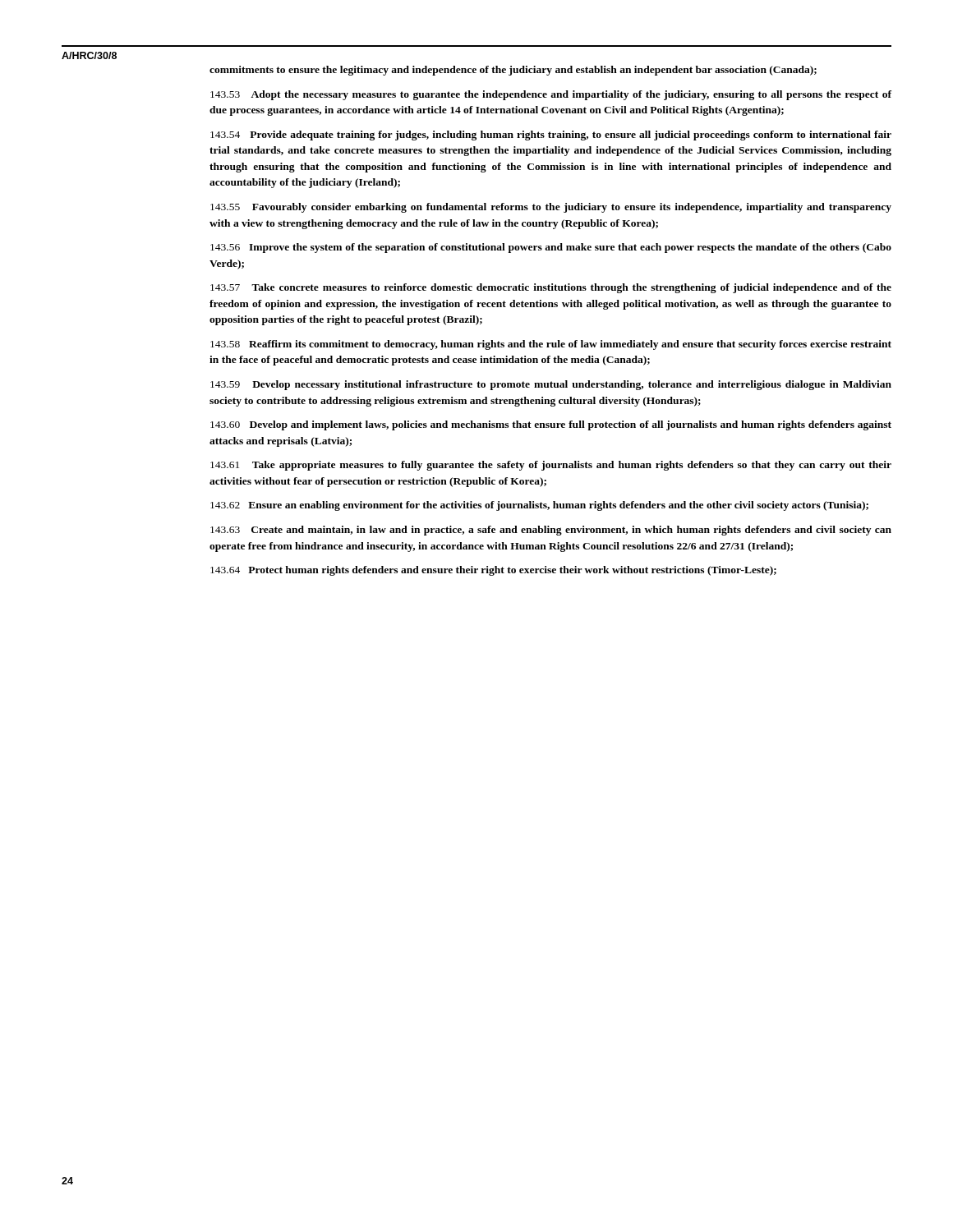This screenshot has height=1232, width=953.
Task: Click on the list item containing "143.60 Develop and implement laws, policies and"
Action: 550,433
